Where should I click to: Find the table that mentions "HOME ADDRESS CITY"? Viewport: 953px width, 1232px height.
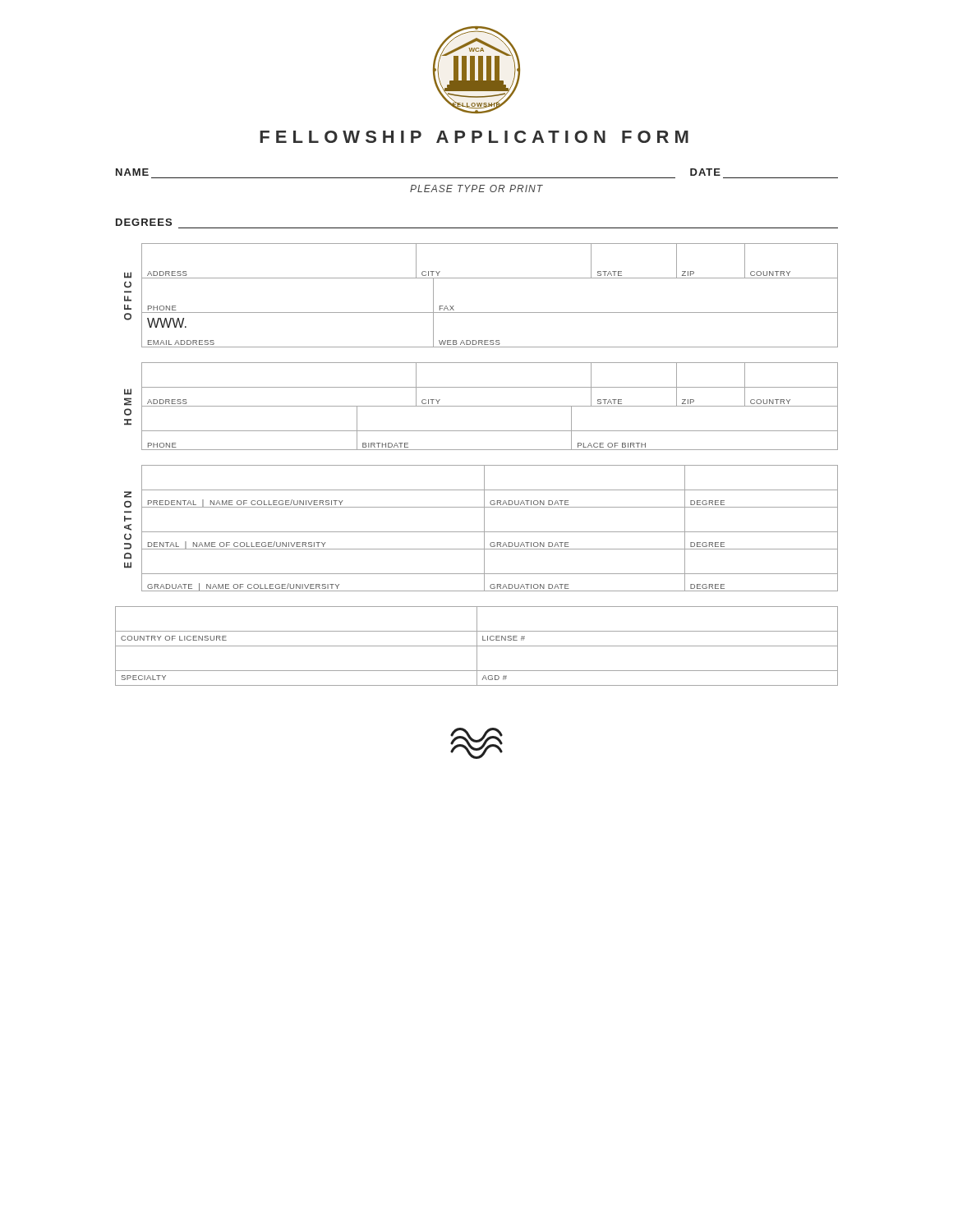(x=476, y=406)
